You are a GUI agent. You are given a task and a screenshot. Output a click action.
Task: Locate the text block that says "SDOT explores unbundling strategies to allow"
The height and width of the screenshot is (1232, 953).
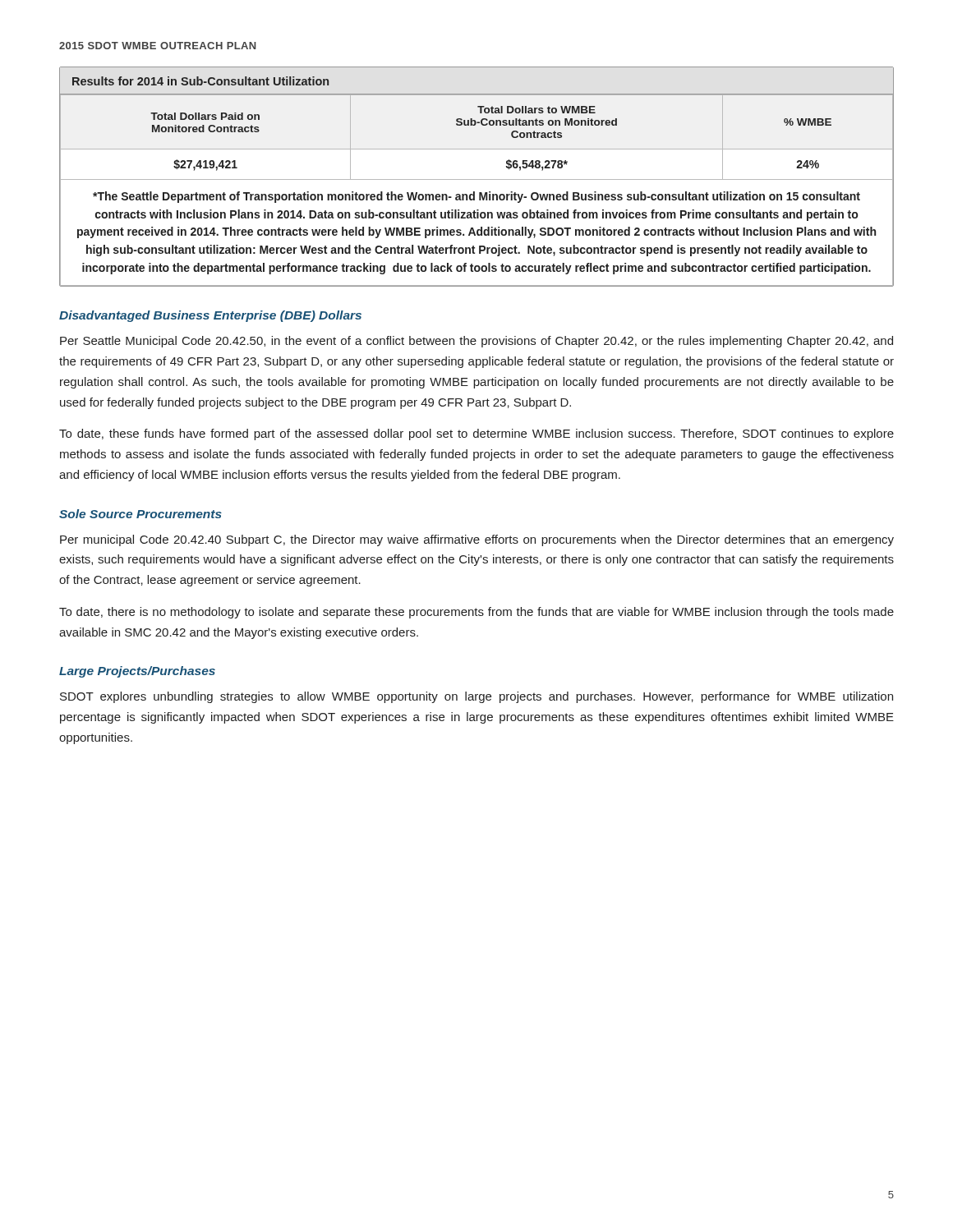click(x=476, y=717)
